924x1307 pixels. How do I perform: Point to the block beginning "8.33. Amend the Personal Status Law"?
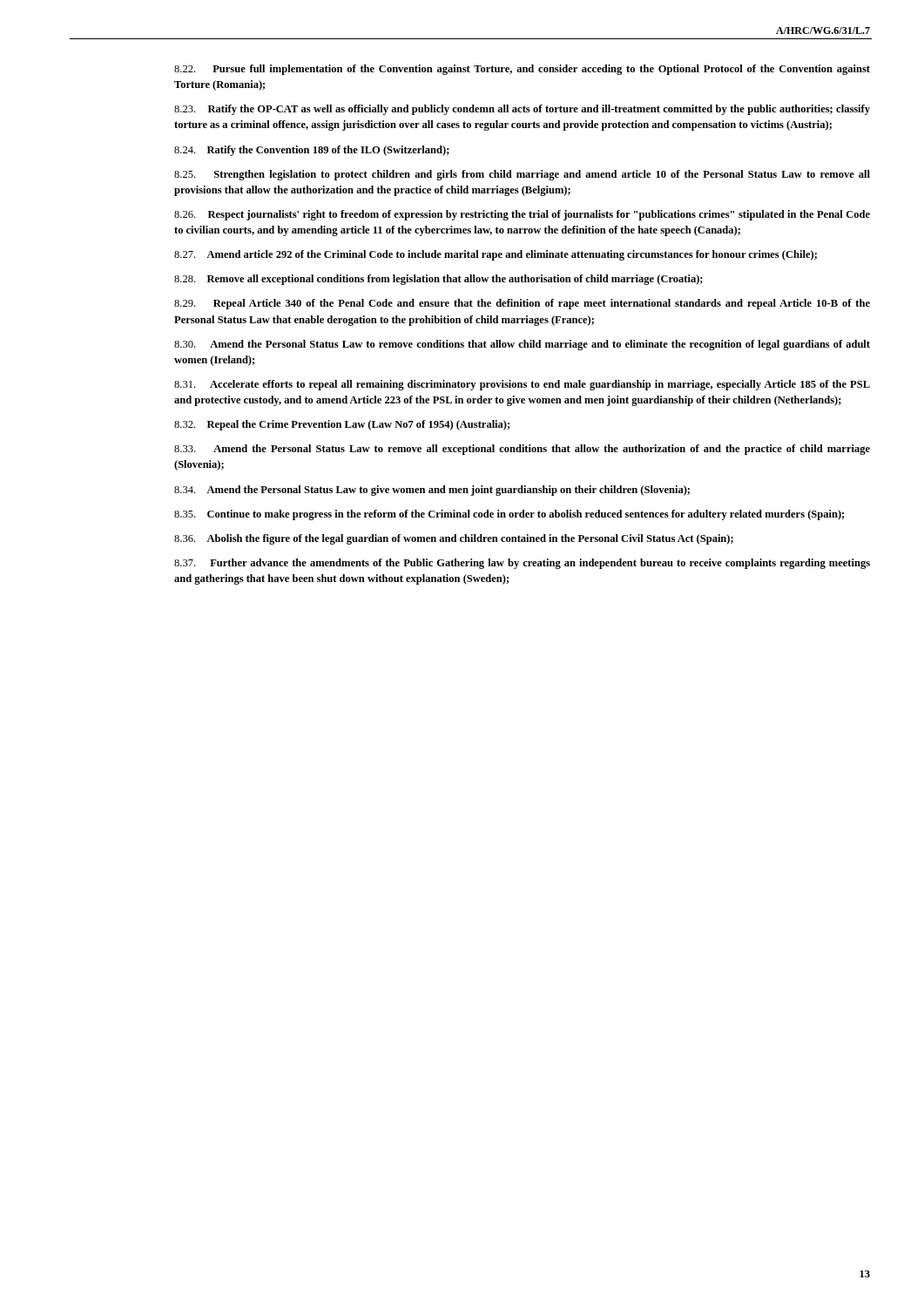(522, 457)
